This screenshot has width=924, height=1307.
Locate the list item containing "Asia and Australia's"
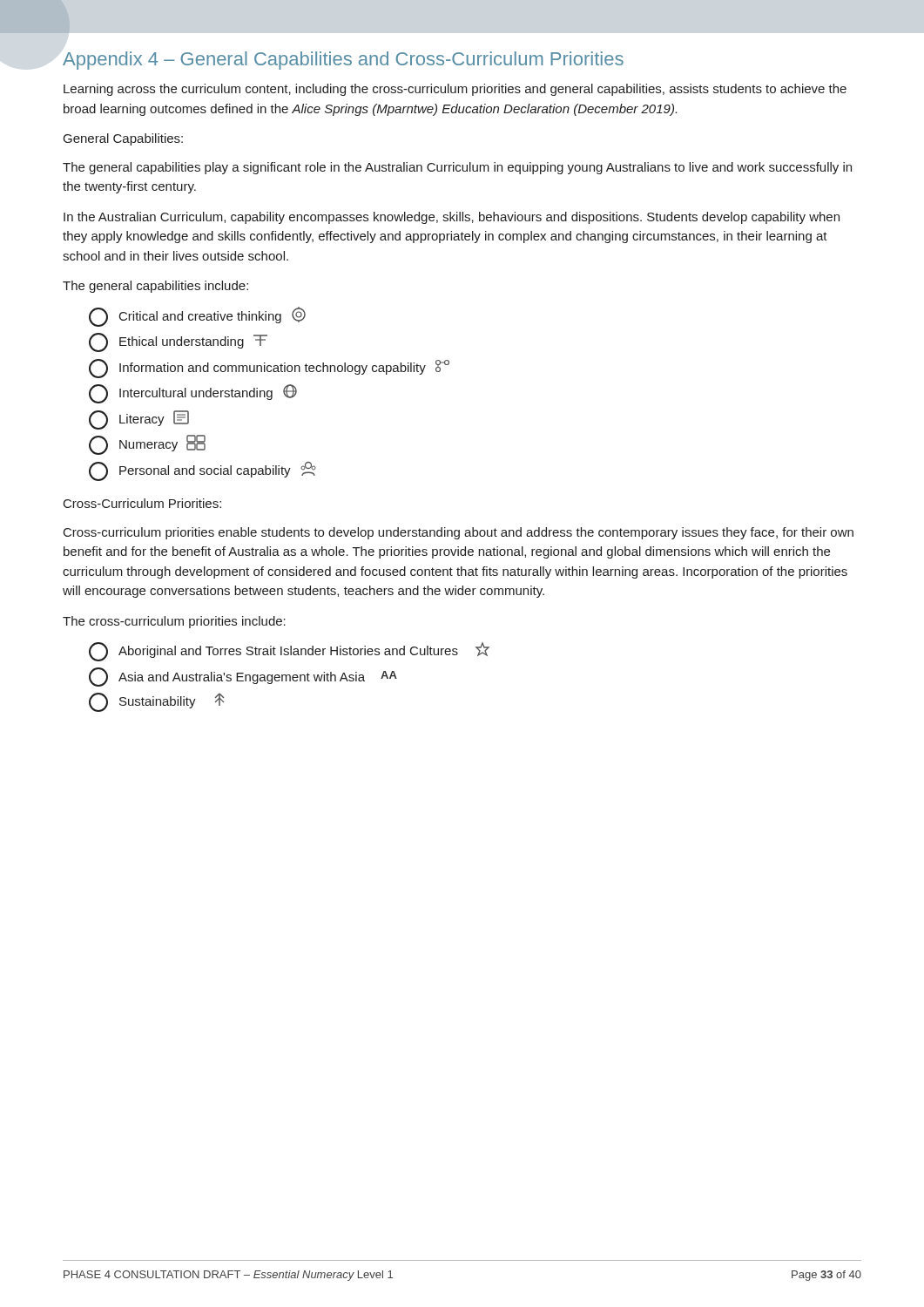pyautogui.click(x=246, y=677)
